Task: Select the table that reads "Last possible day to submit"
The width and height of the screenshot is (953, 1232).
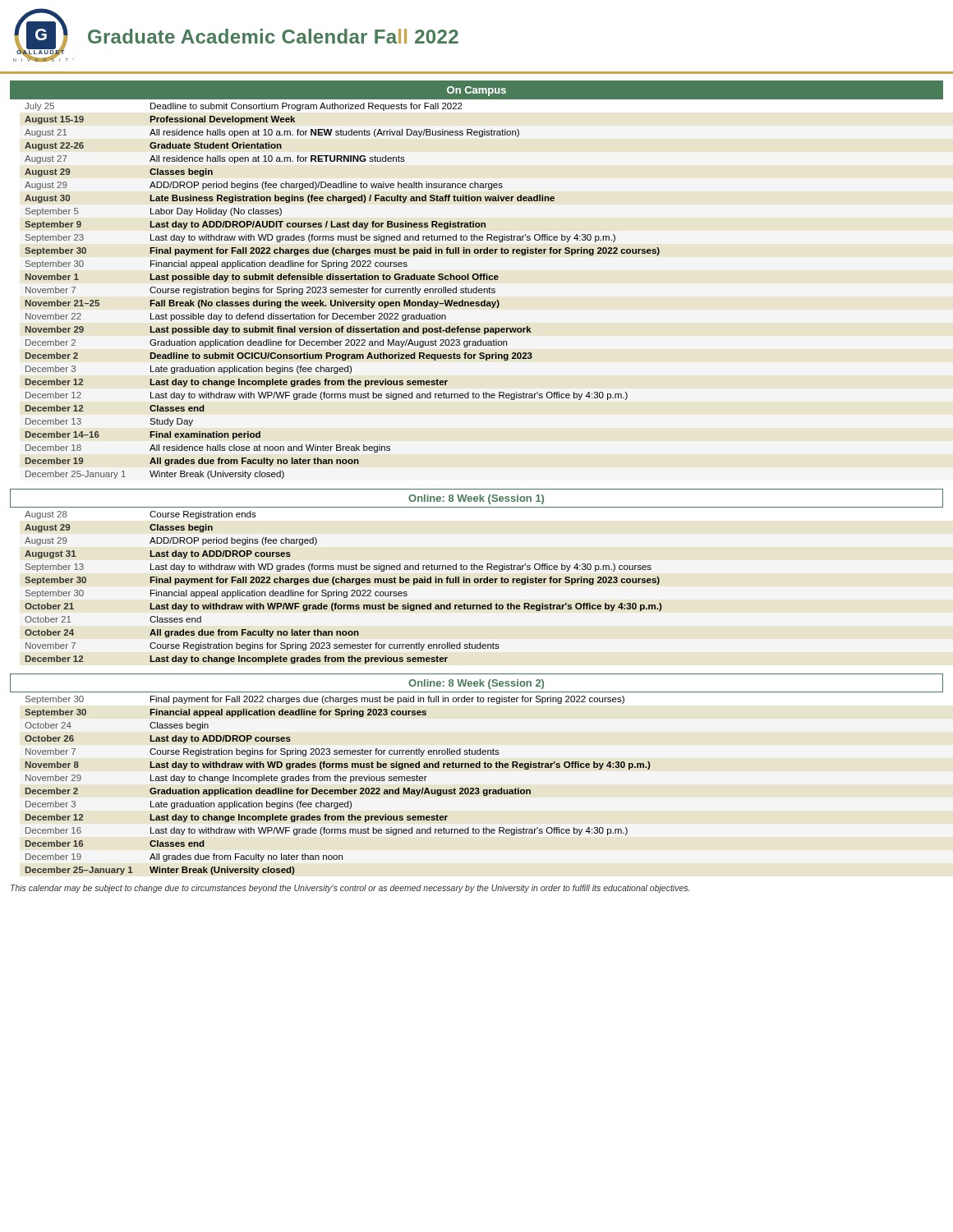Action: click(476, 290)
